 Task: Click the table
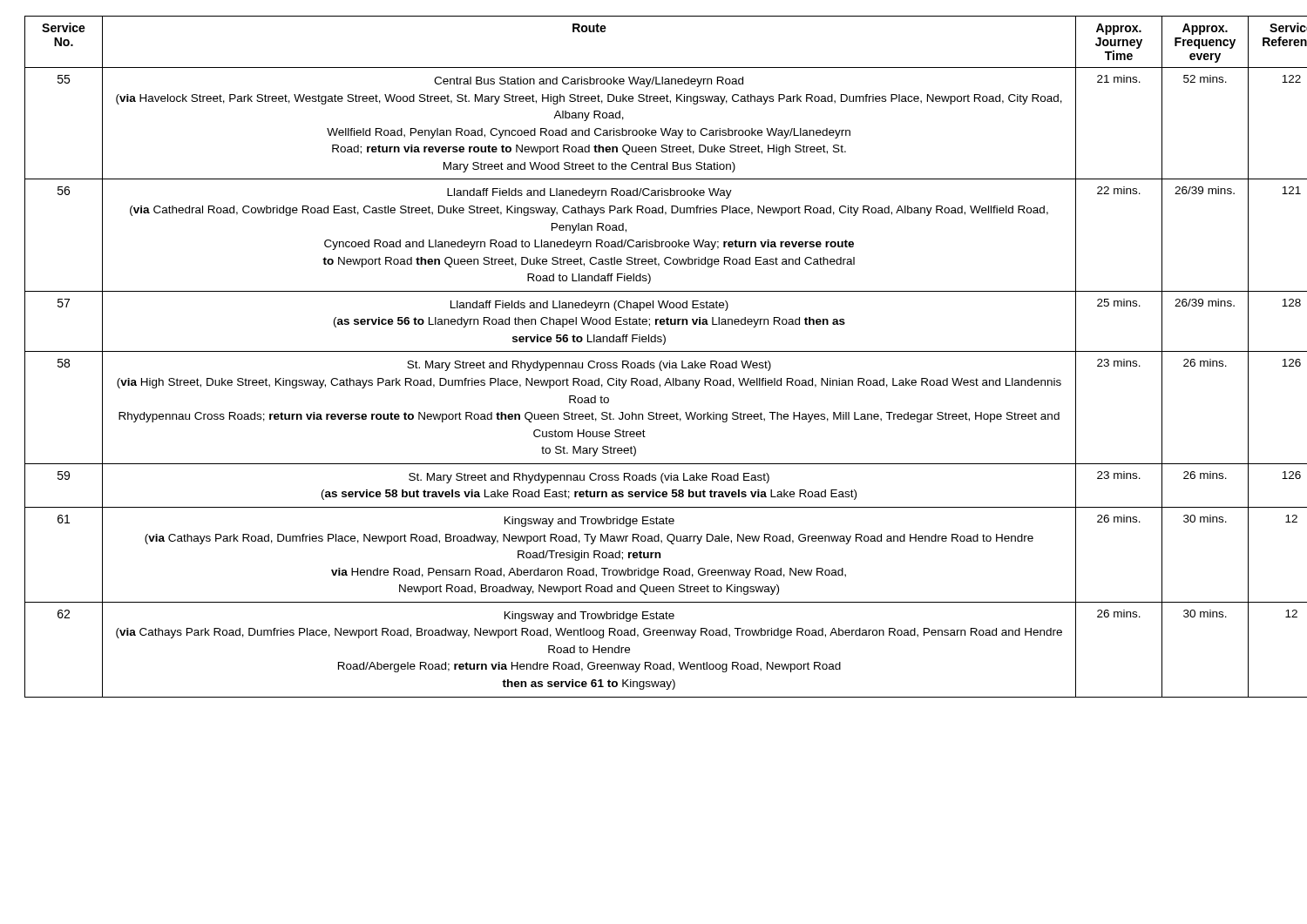pos(654,356)
